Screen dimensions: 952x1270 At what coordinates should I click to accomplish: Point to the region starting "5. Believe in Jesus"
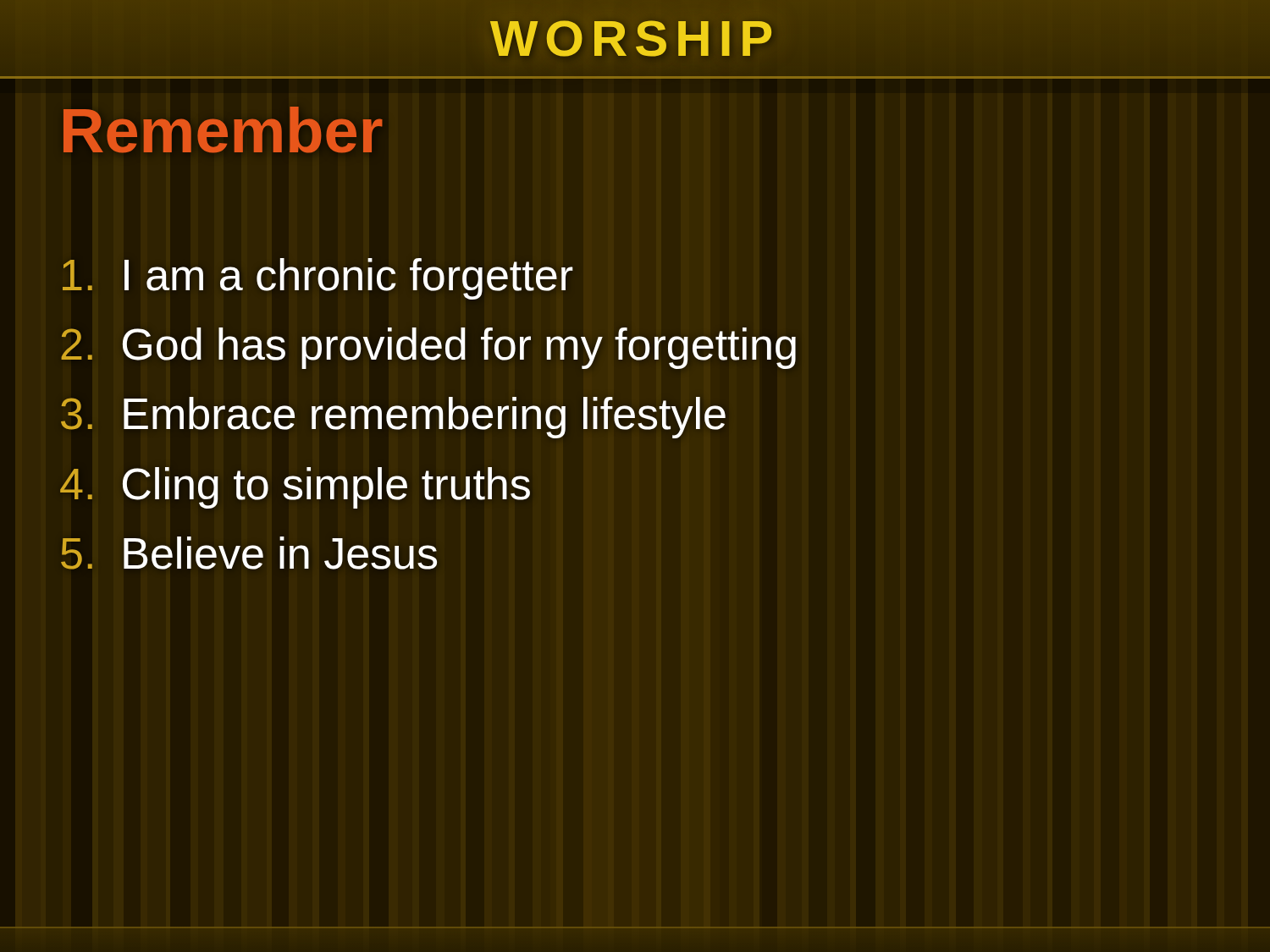[249, 553]
